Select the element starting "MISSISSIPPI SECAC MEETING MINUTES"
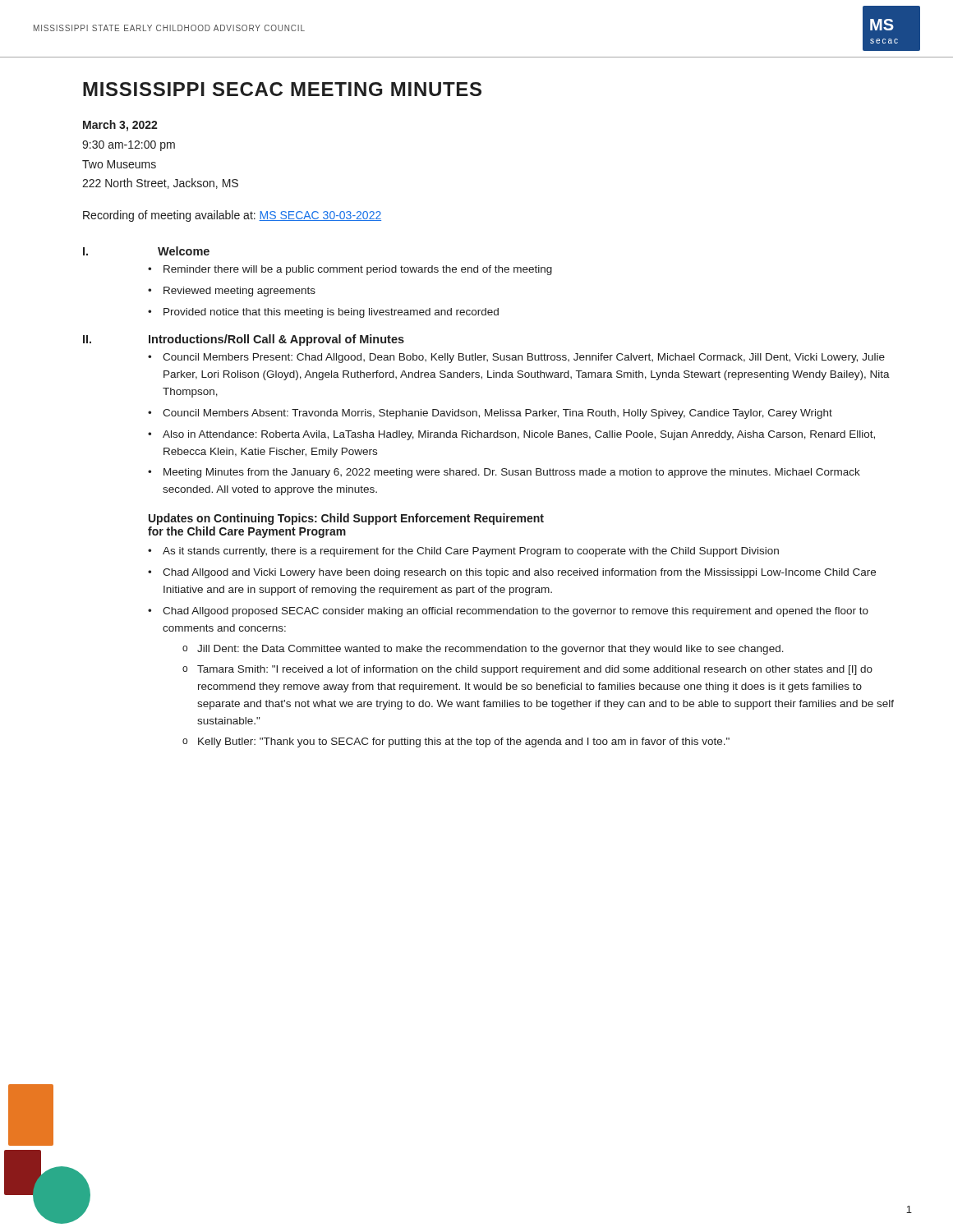The image size is (953, 1232). [x=283, y=89]
